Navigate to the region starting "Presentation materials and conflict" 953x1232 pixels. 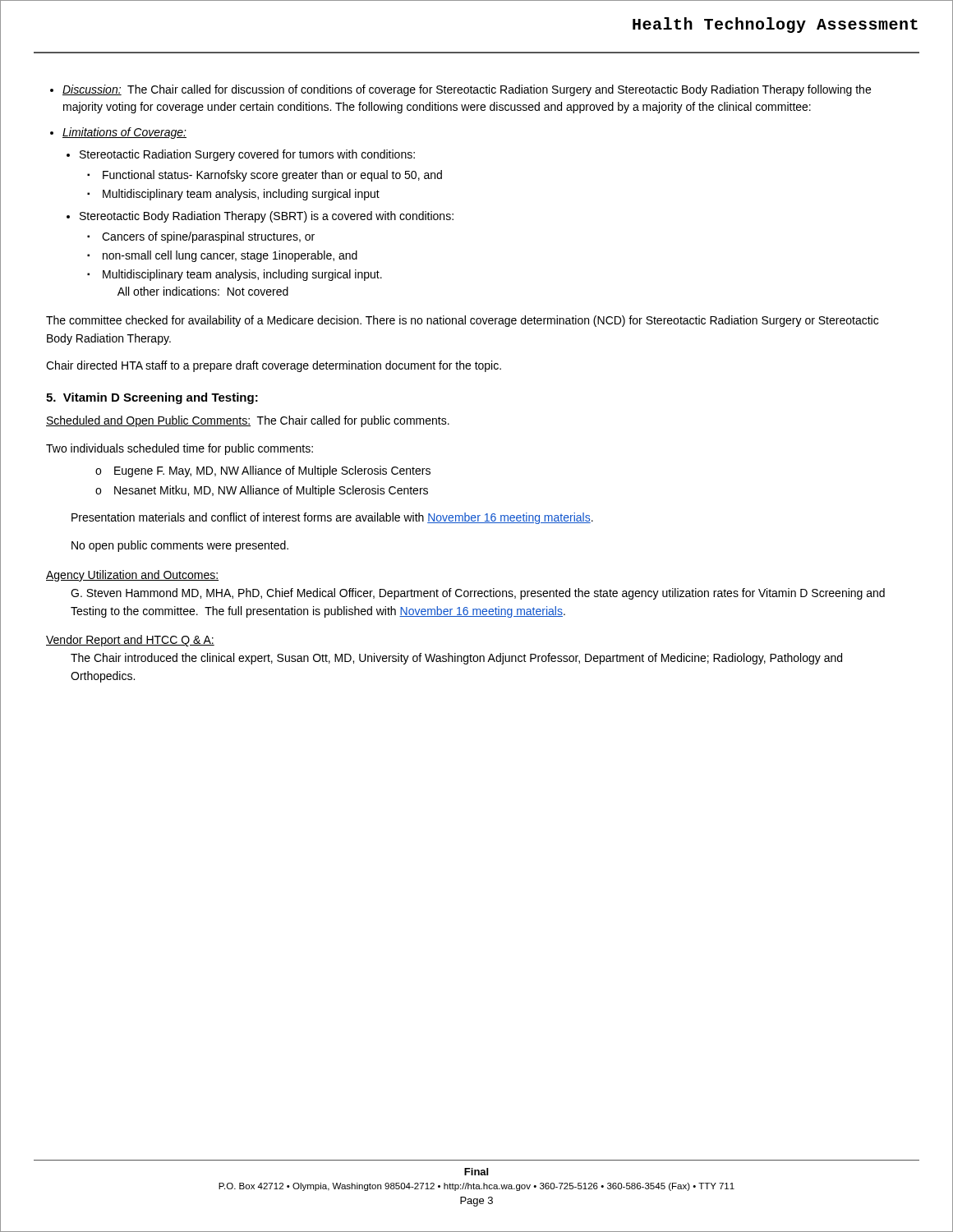coord(332,518)
